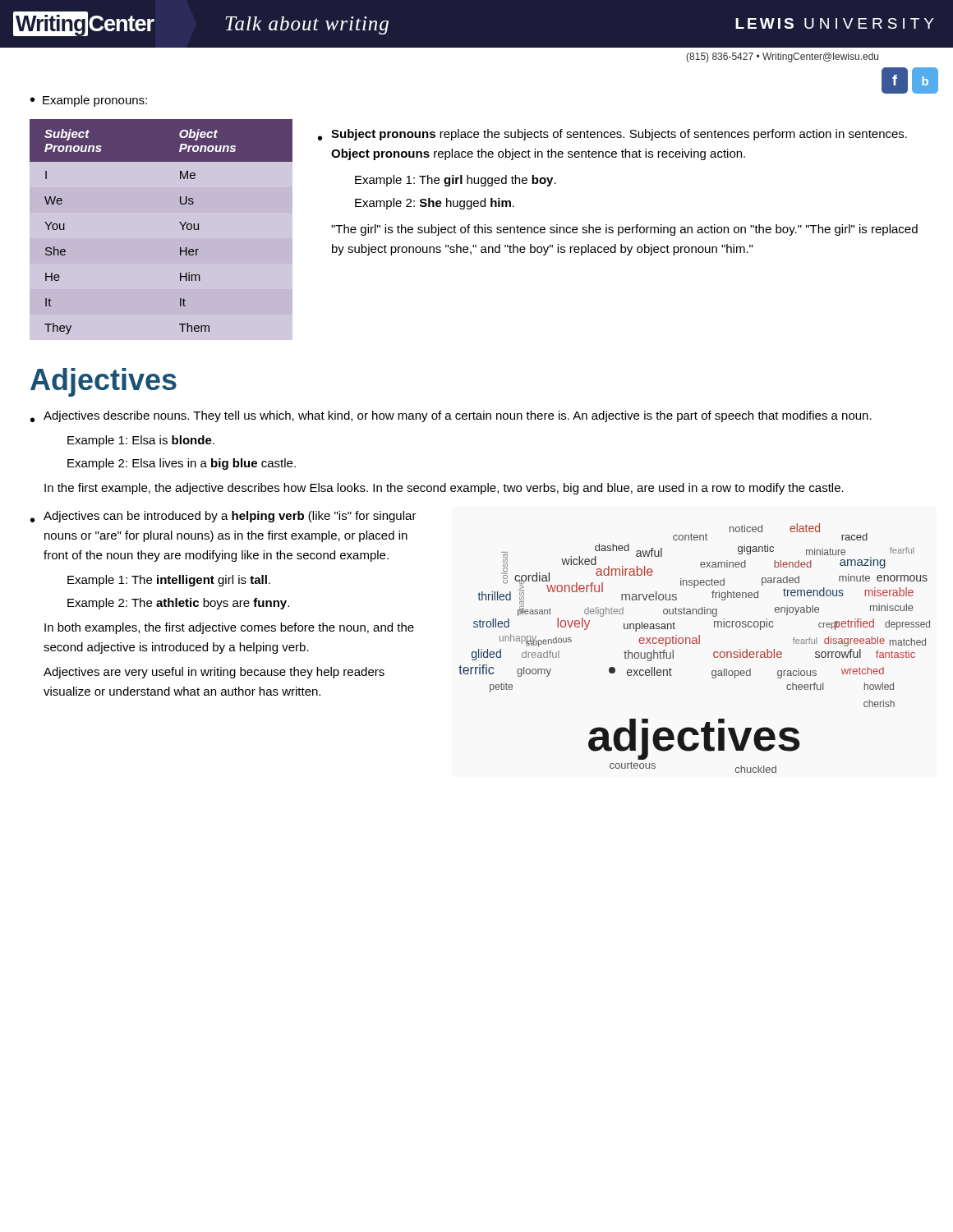Click a section header
This screenshot has width=953, height=1232.
click(x=104, y=380)
